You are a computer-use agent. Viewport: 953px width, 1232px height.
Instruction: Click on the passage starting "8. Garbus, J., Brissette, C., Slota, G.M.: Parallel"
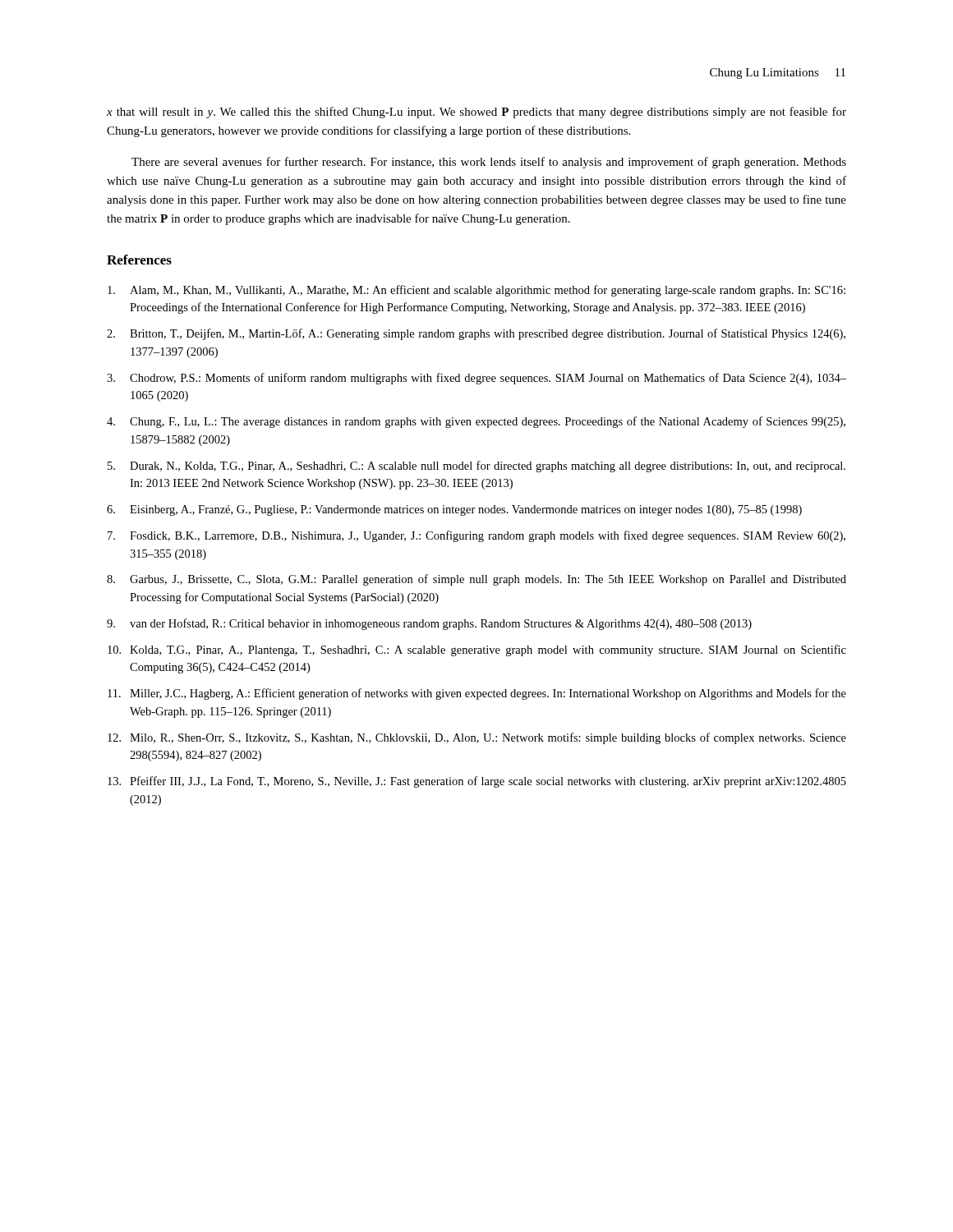pyautogui.click(x=476, y=589)
